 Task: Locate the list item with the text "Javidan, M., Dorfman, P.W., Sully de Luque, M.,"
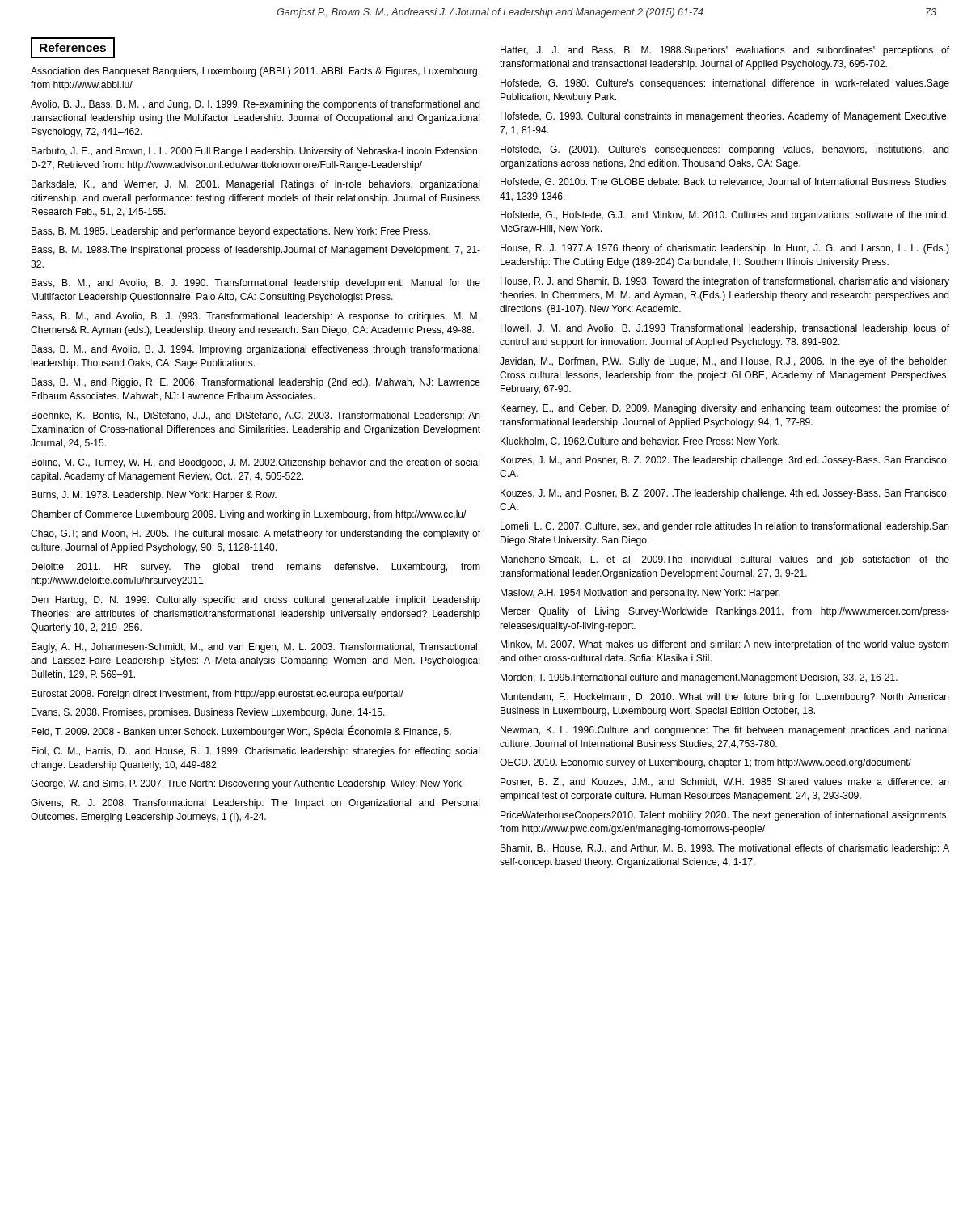tap(724, 375)
